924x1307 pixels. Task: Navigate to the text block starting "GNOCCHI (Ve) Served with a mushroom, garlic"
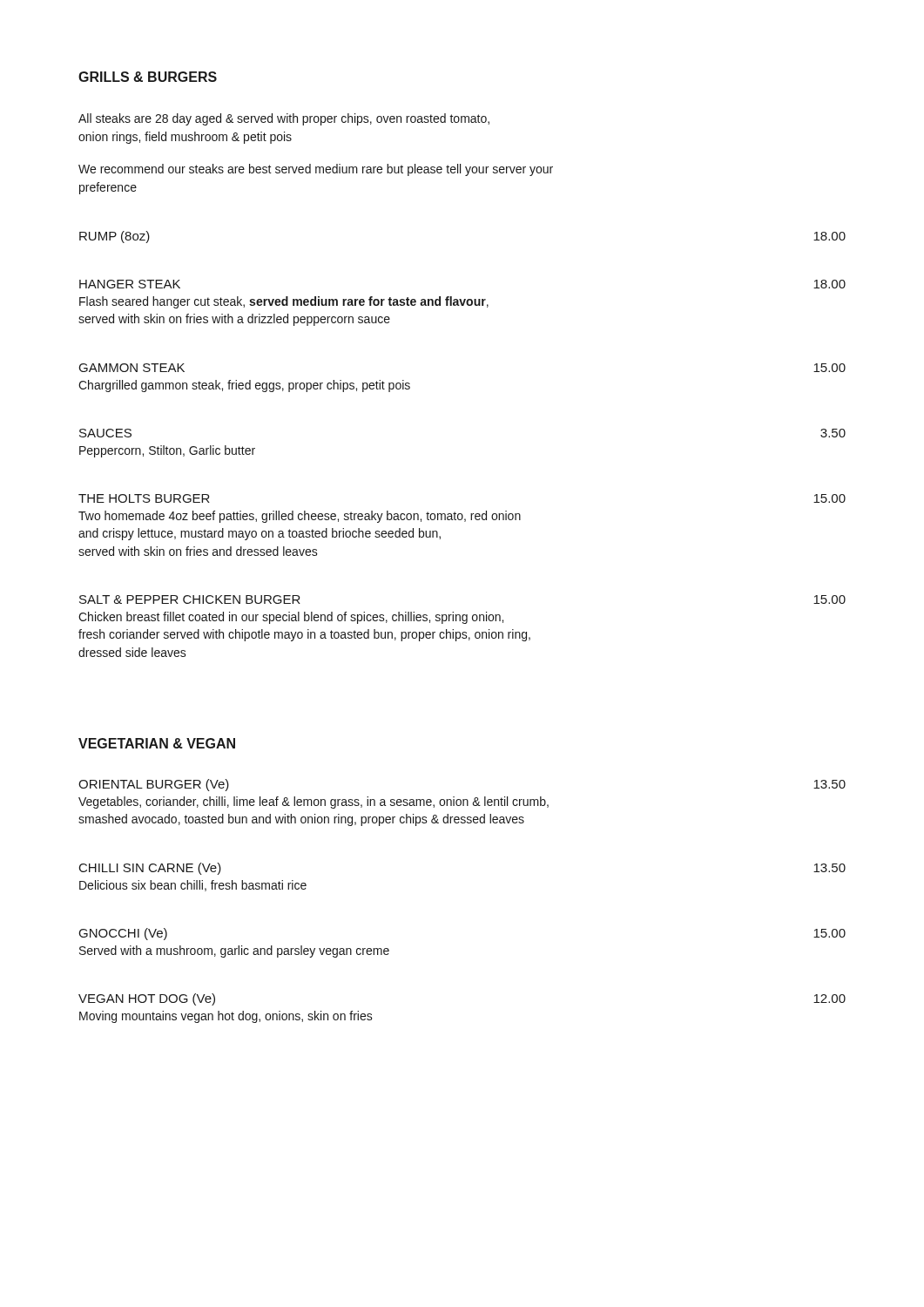pos(122,936)
